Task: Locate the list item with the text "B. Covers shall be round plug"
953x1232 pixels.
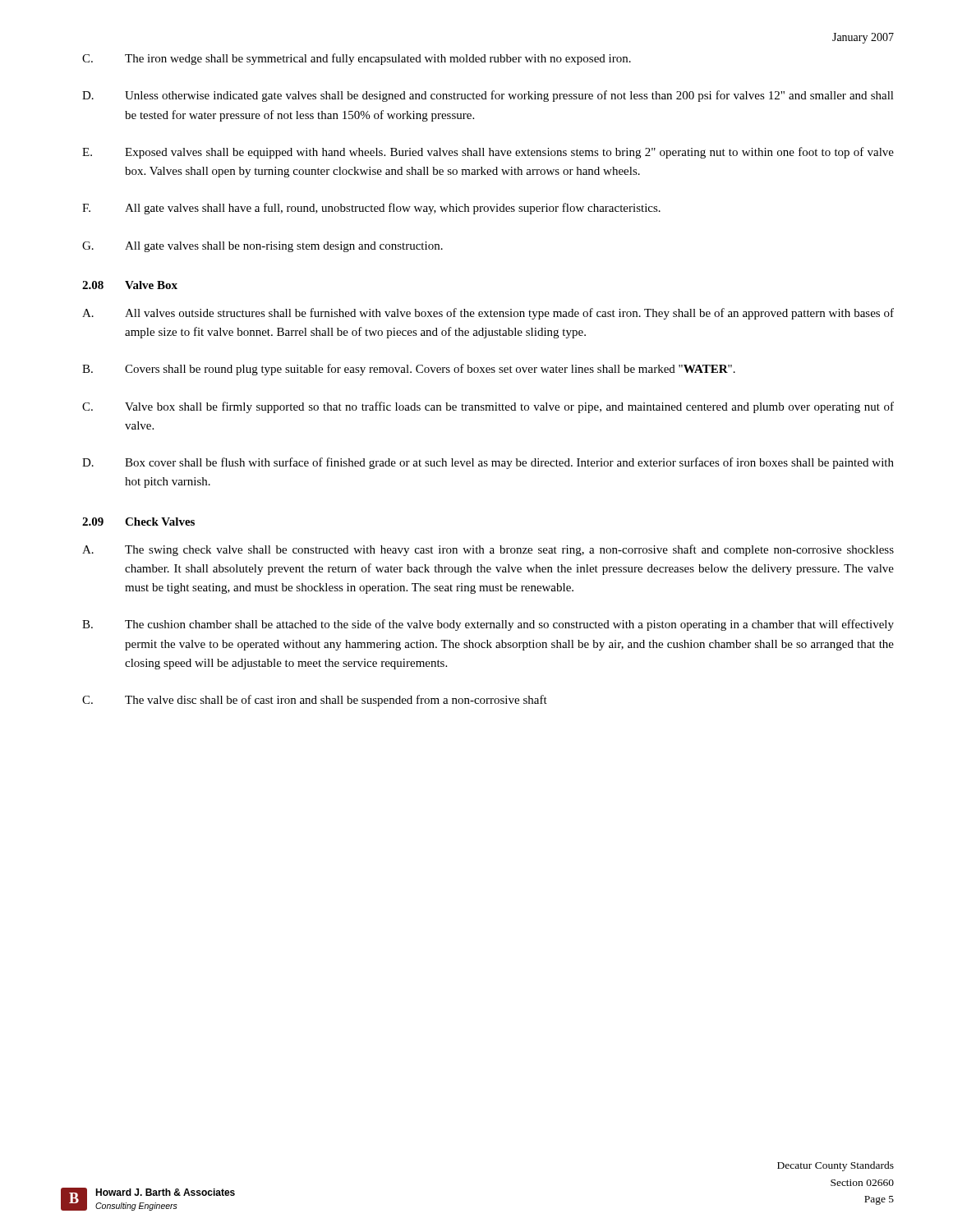Action: 488,370
